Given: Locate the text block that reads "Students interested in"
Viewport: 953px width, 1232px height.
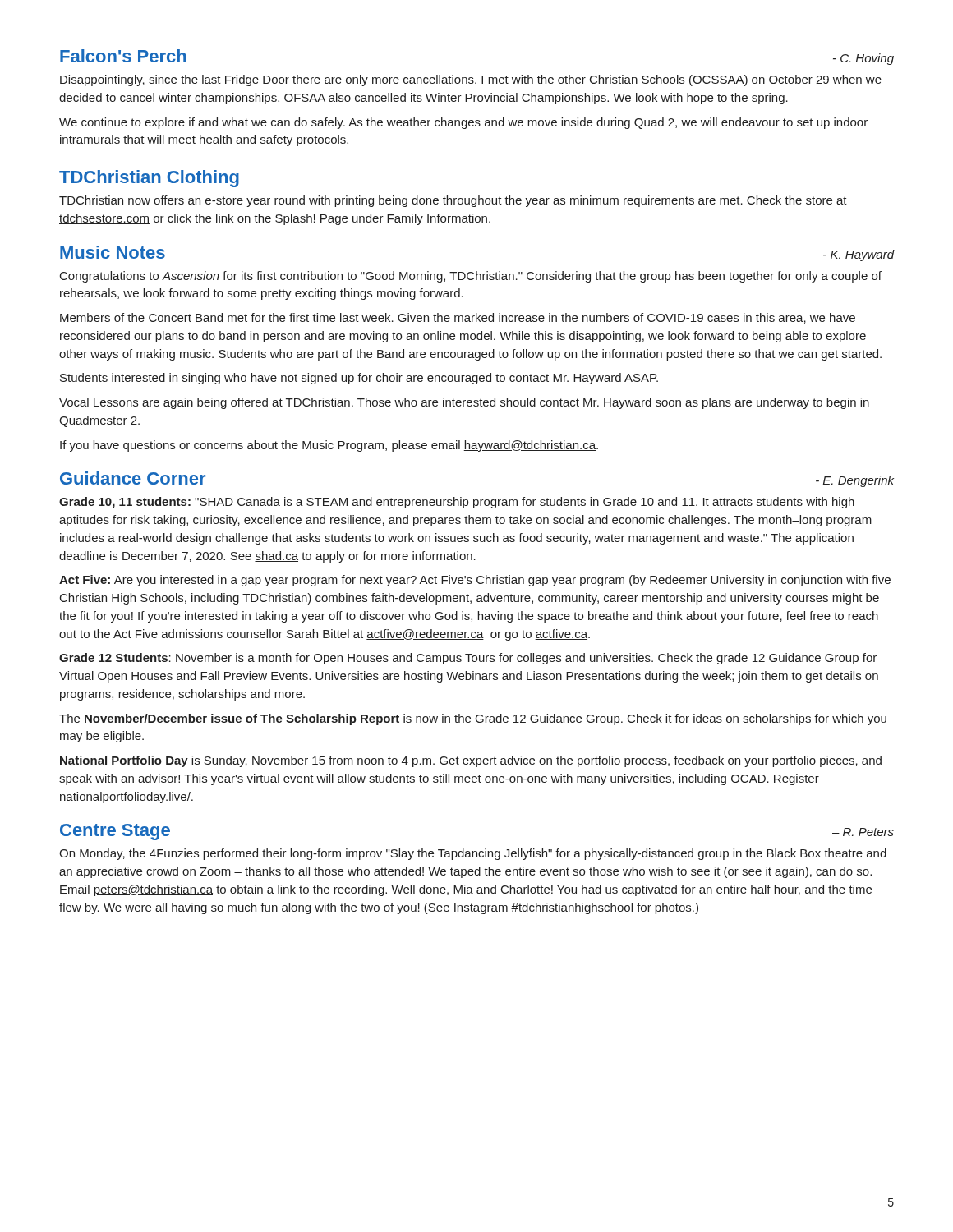Looking at the screenshot, I should pos(359,378).
